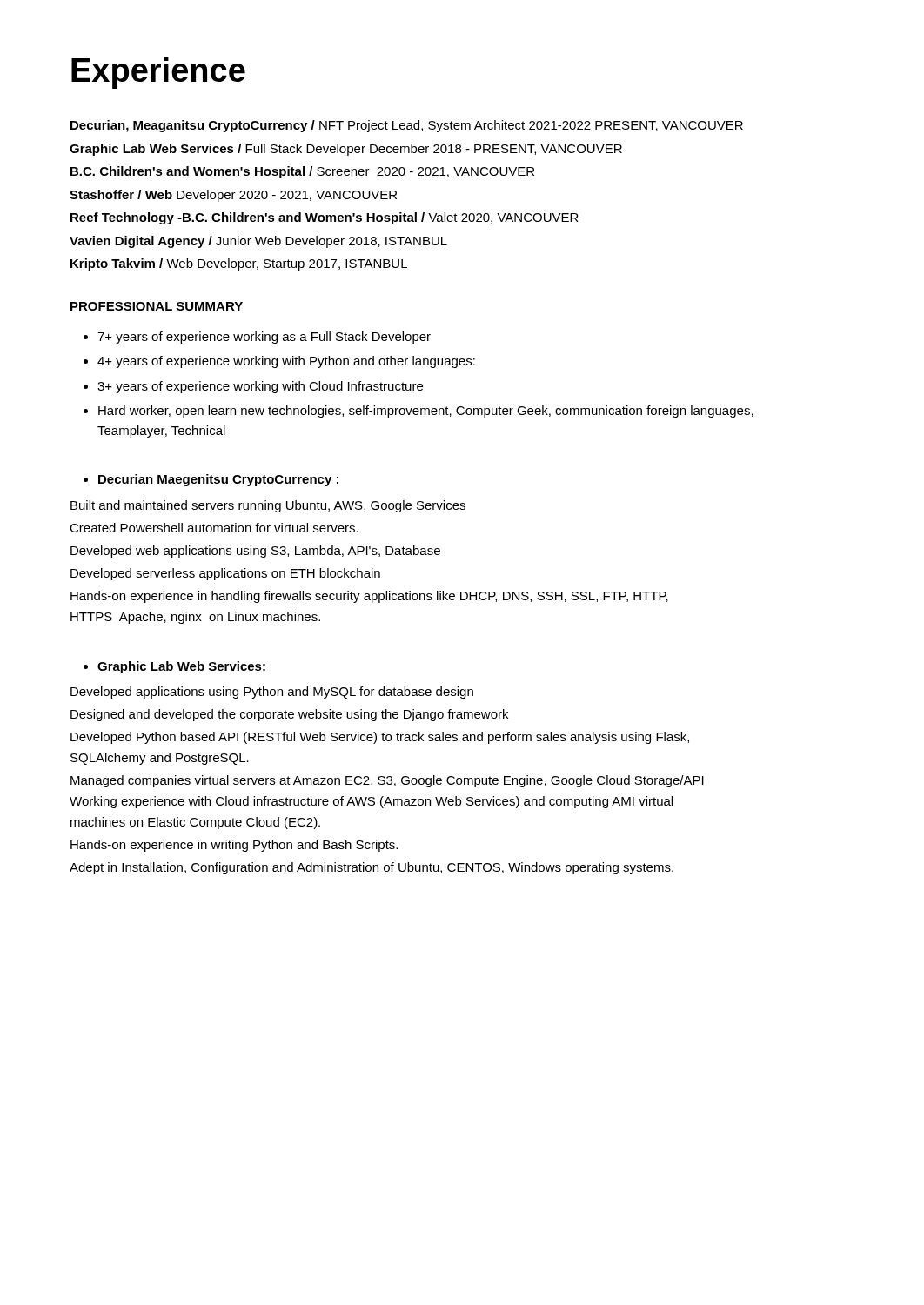Click on the text that says "Developed serverless applications on ETH blockchain"
Viewport: 924px width, 1305px height.
tap(225, 572)
